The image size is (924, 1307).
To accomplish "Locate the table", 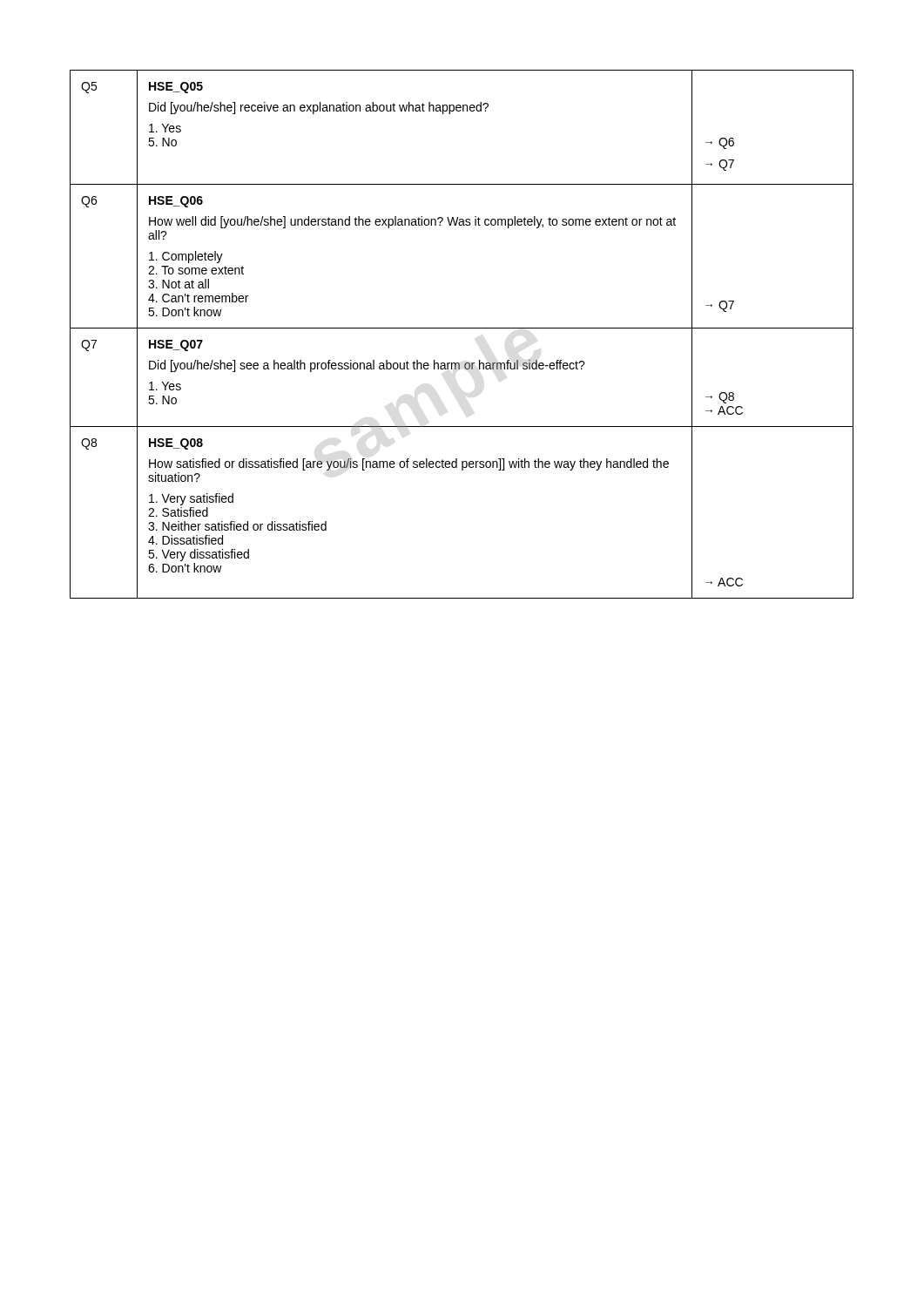I will (462, 334).
